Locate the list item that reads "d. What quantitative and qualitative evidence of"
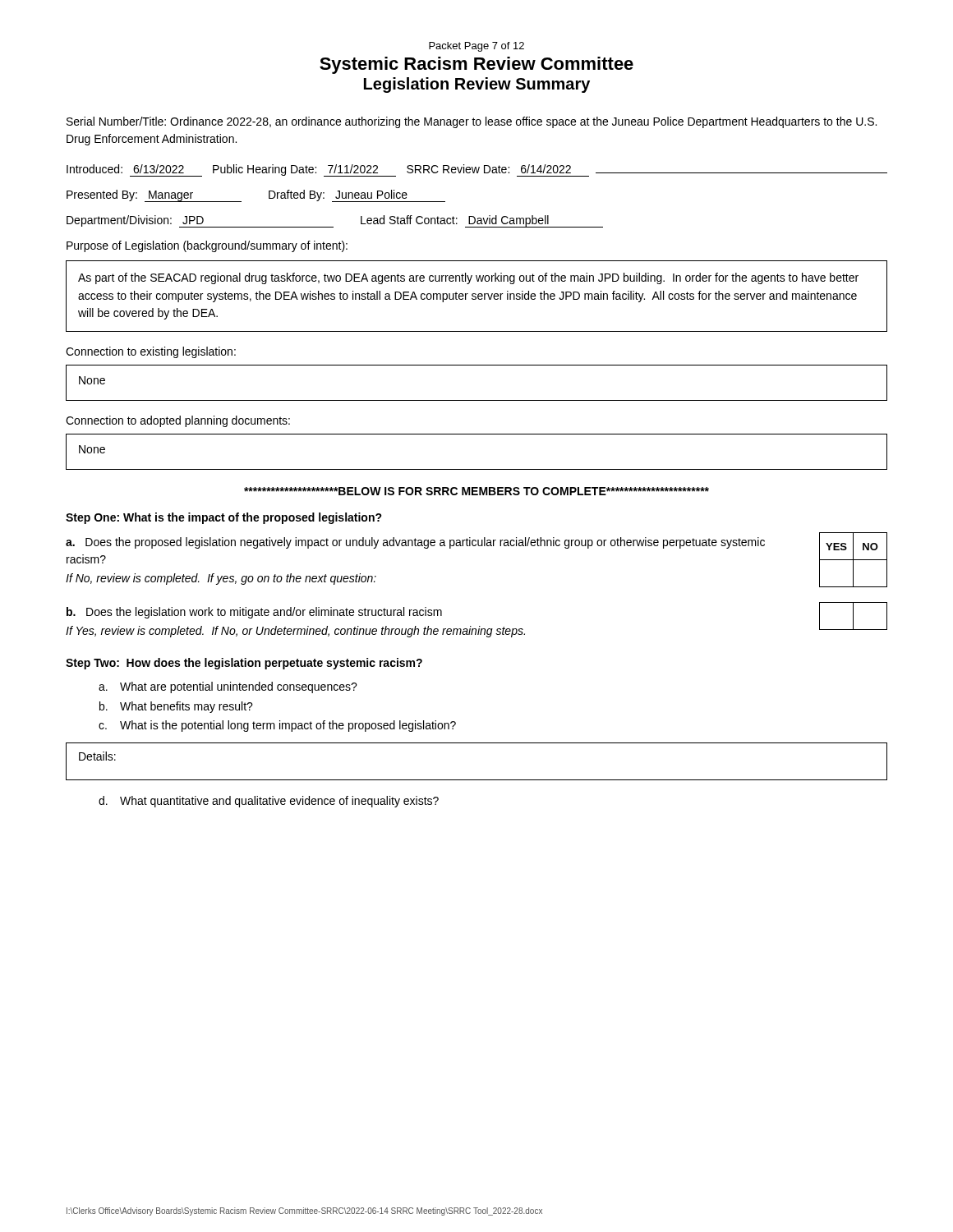Image resolution: width=953 pixels, height=1232 pixels. [x=269, y=801]
